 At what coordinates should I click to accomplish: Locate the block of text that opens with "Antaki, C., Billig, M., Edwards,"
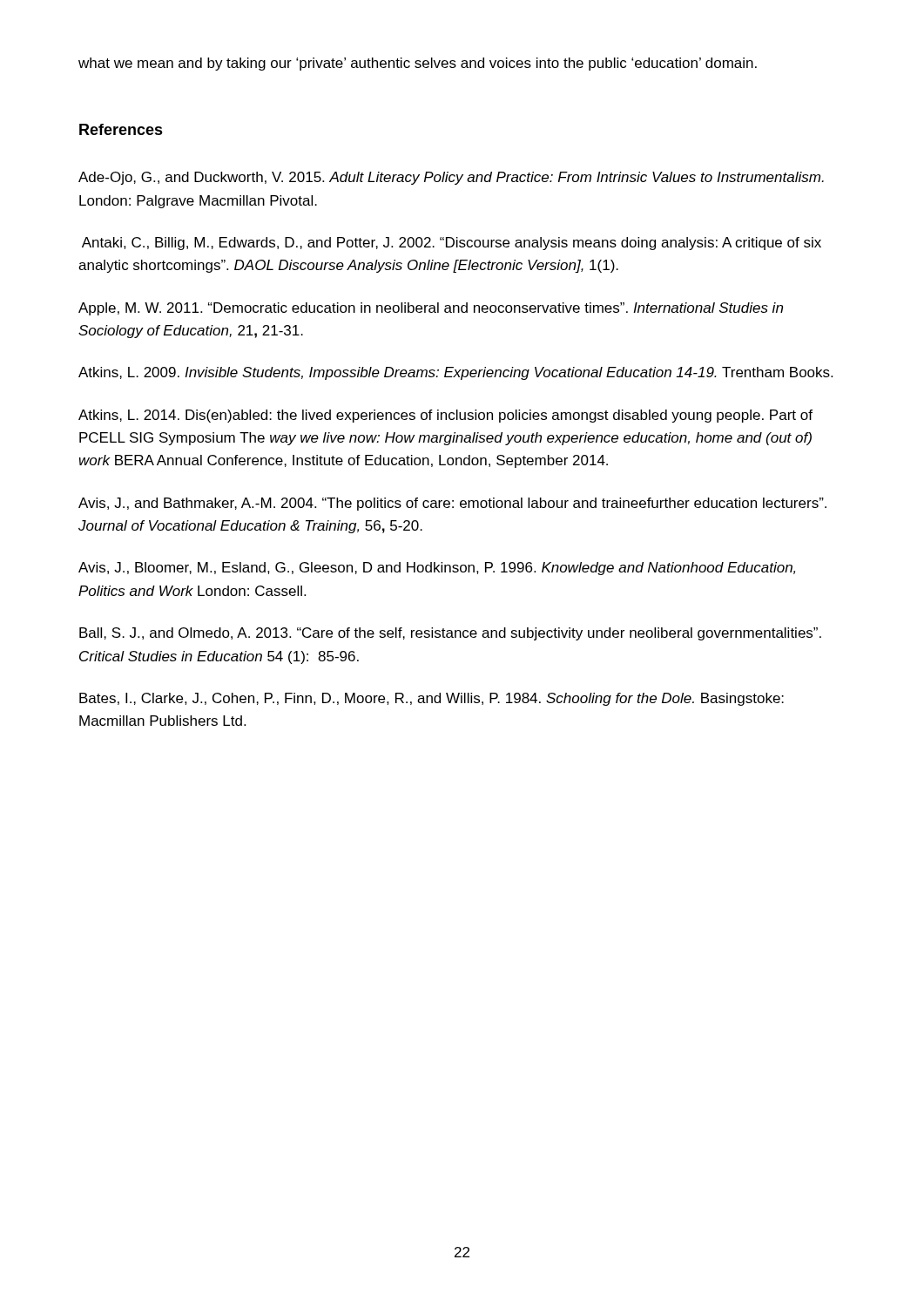(450, 254)
